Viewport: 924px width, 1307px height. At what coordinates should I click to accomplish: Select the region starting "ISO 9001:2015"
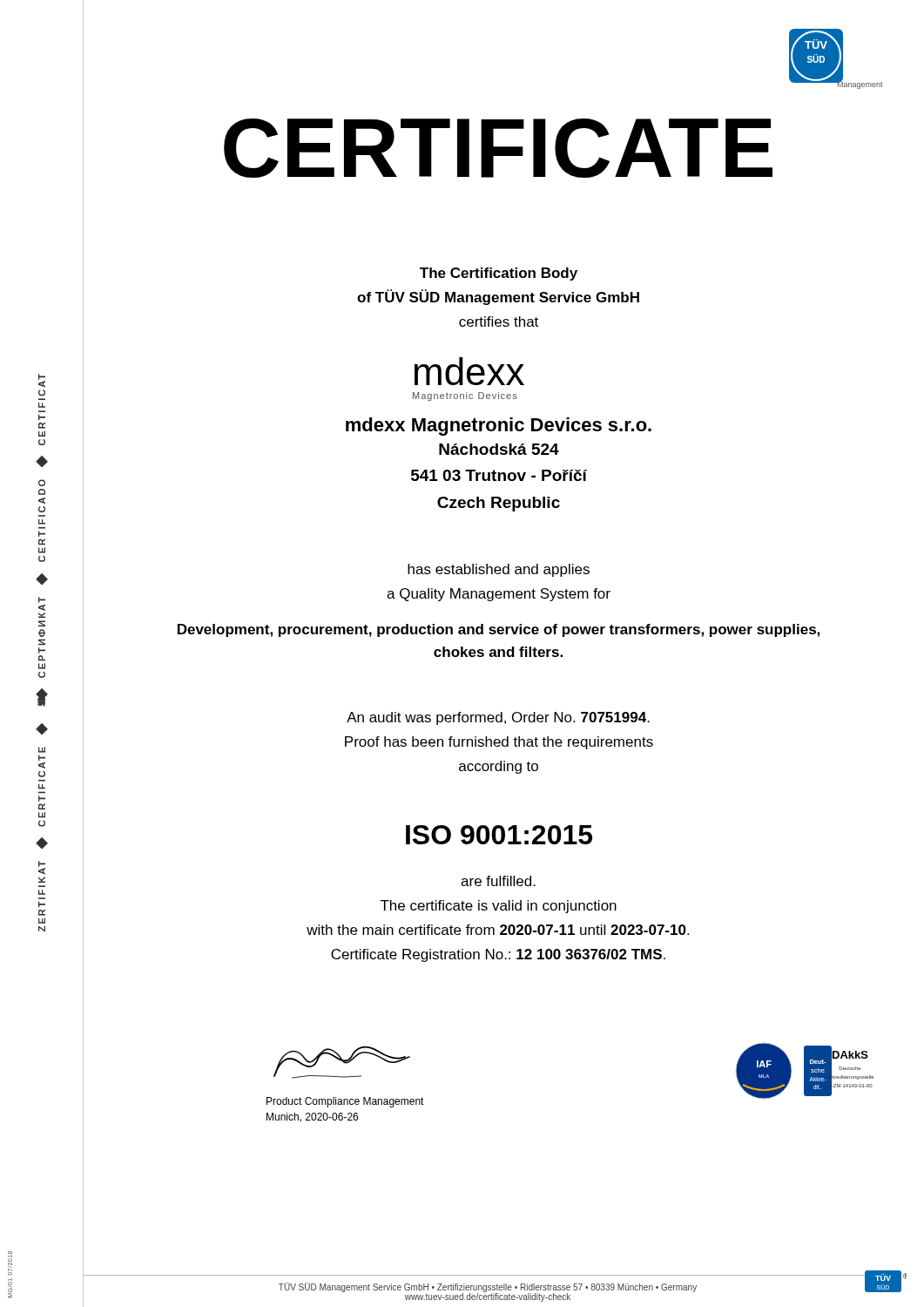pyautogui.click(x=499, y=835)
